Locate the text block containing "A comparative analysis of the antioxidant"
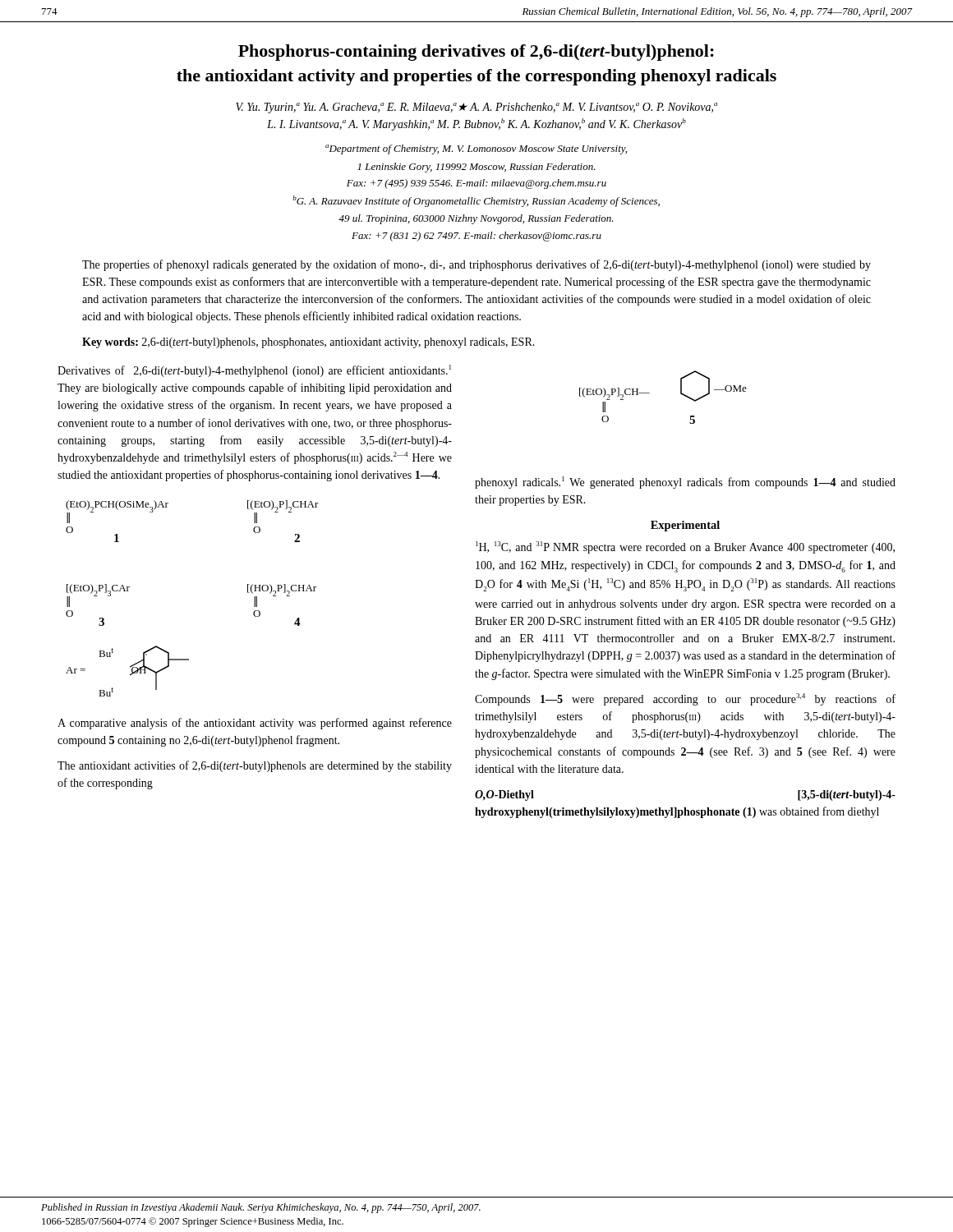The image size is (953, 1232). 255,732
